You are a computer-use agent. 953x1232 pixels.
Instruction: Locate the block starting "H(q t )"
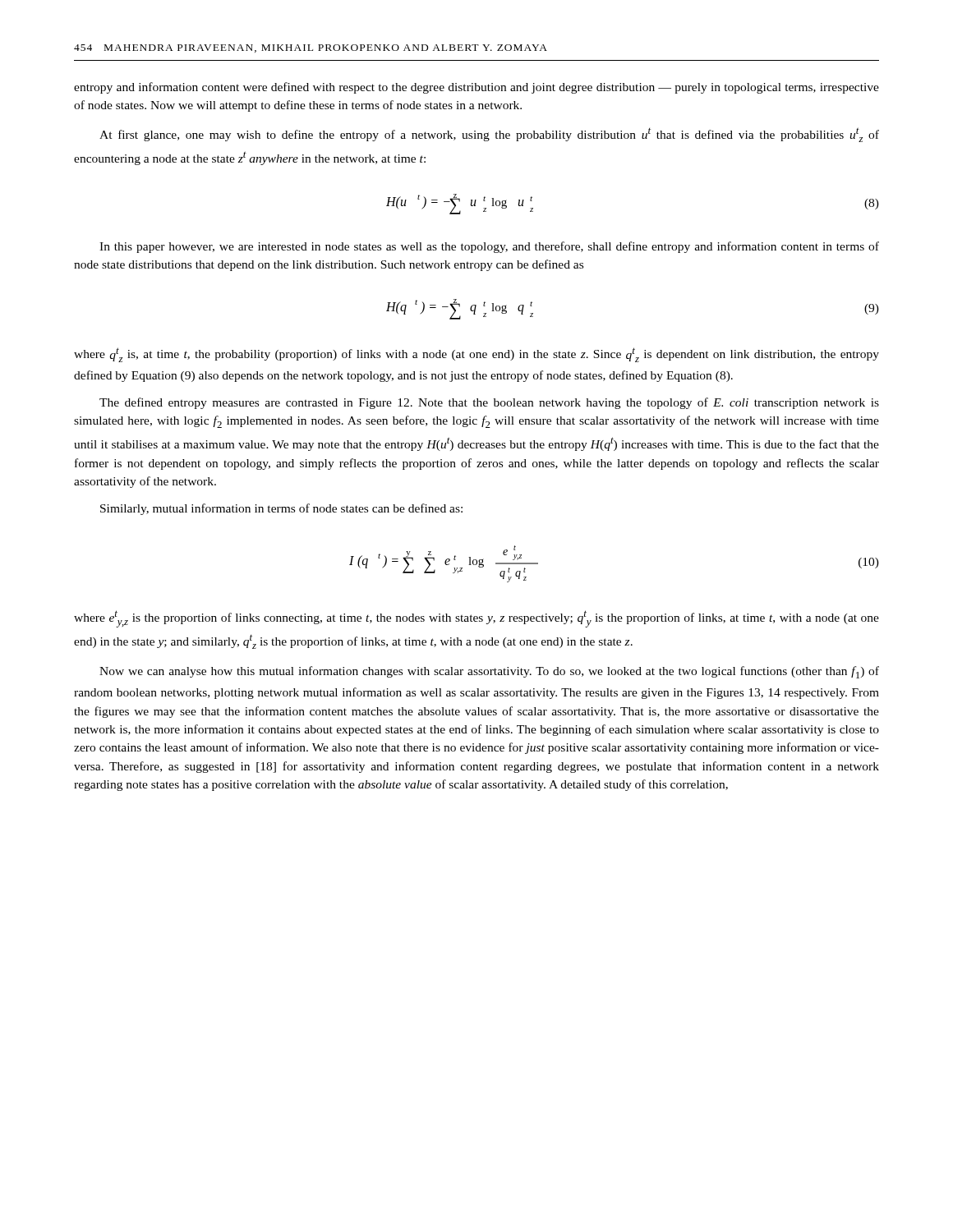455,309
